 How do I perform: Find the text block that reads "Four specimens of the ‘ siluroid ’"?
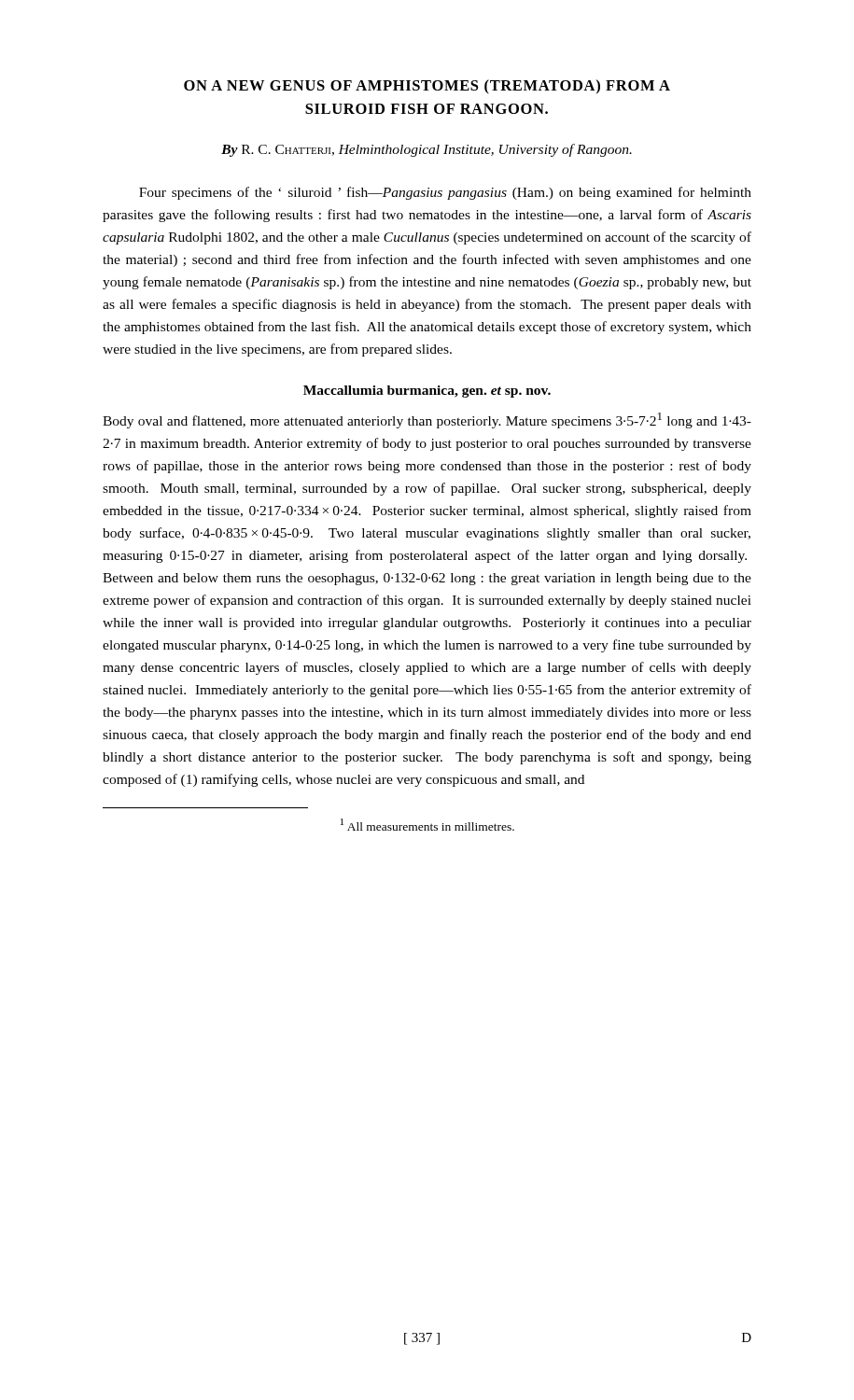(427, 270)
